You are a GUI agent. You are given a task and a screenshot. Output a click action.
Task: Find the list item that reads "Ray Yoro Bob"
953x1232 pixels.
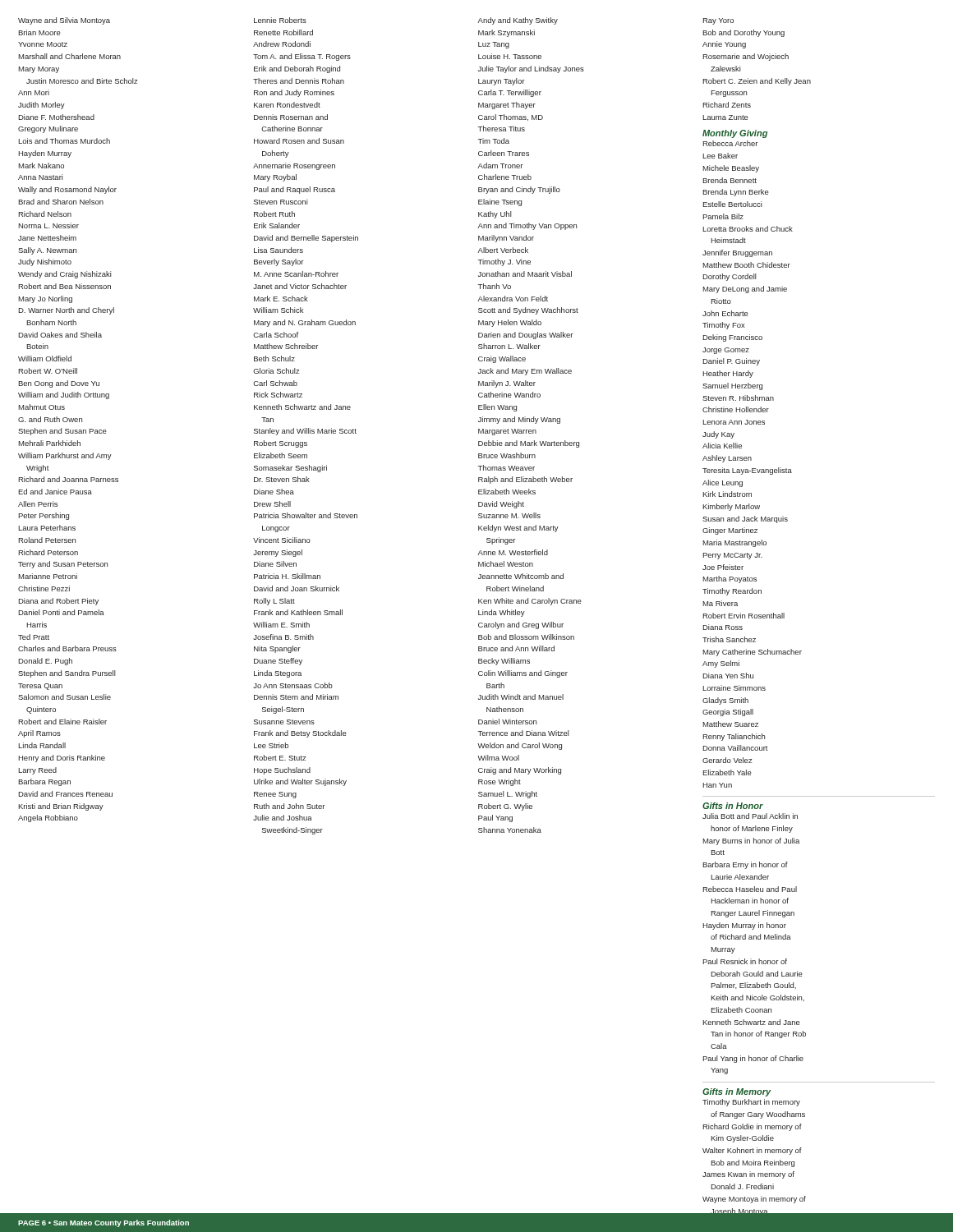718,21
